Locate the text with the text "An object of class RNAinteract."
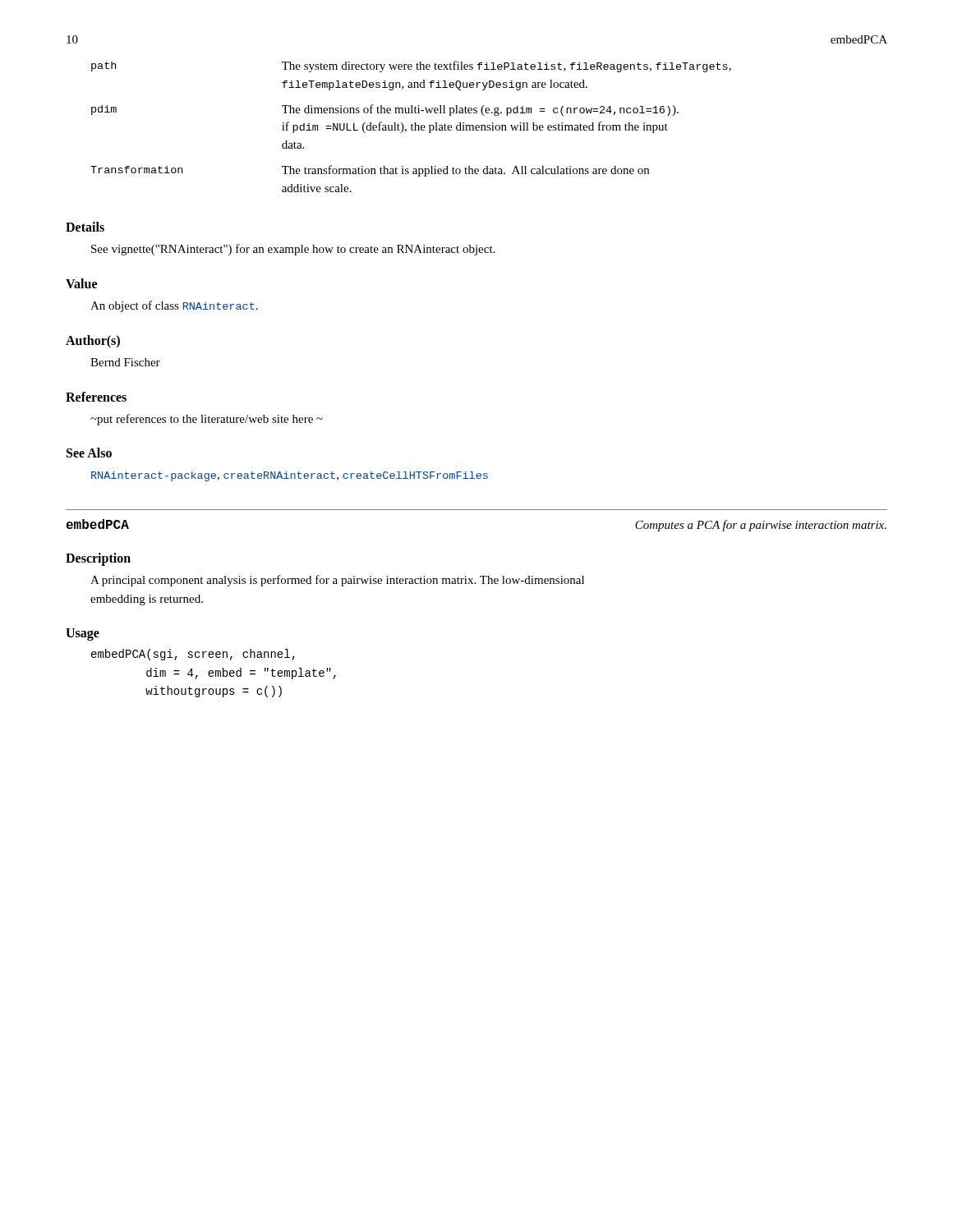Image resolution: width=953 pixels, height=1232 pixels. [x=174, y=306]
